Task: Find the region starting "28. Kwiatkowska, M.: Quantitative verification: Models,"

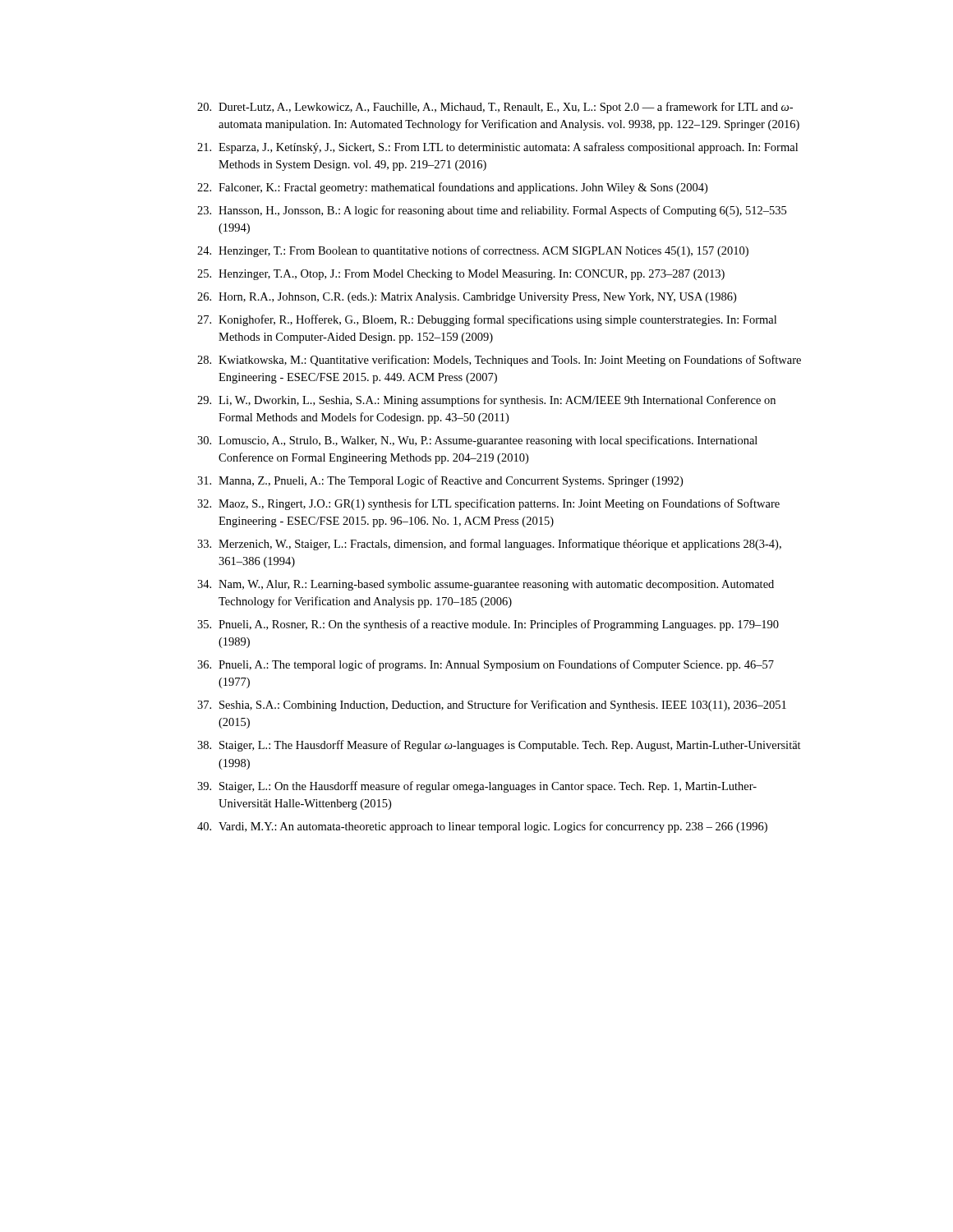Action: tap(493, 369)
